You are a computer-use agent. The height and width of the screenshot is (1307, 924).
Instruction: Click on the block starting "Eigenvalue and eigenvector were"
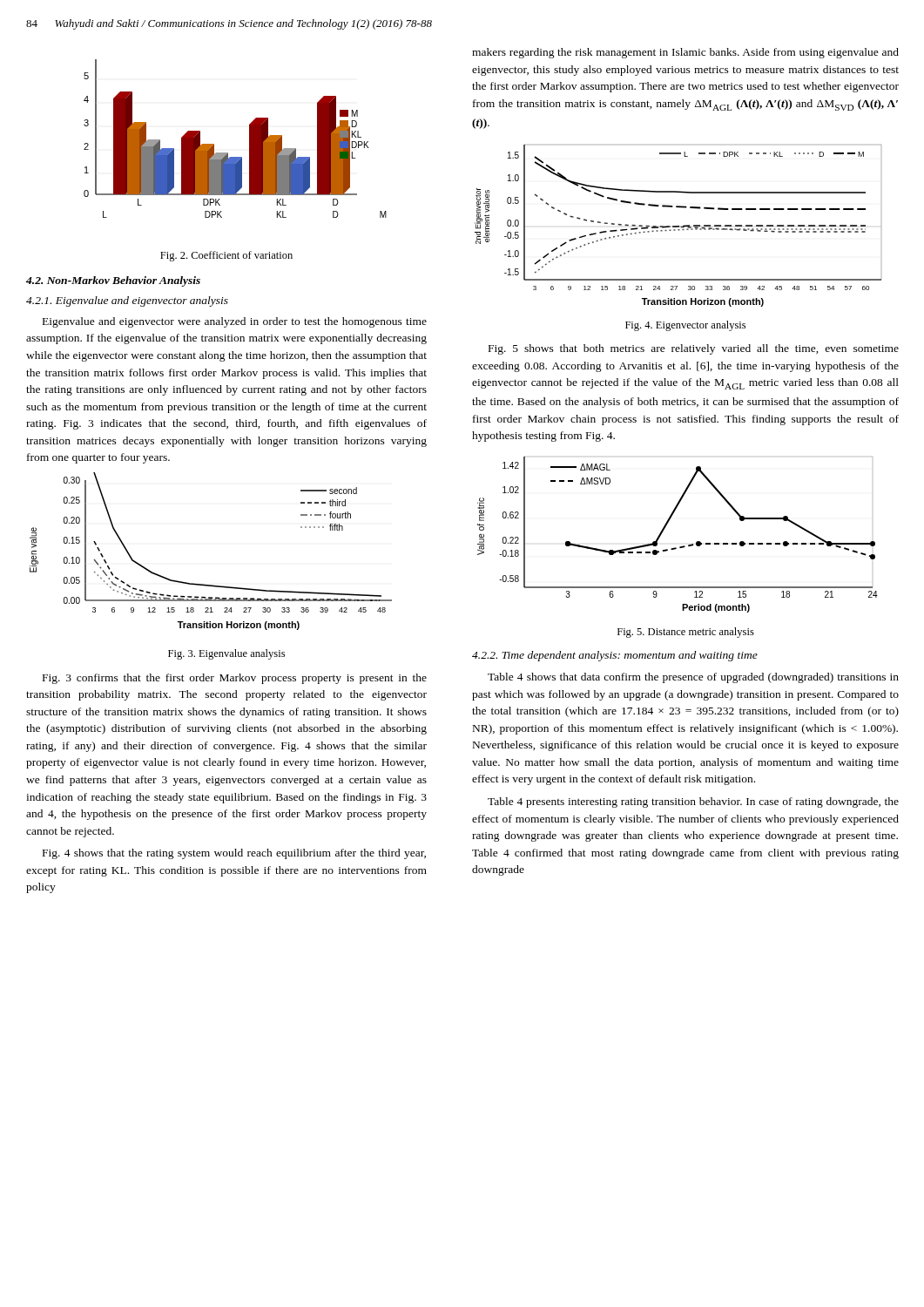click(x=226, y=389)
